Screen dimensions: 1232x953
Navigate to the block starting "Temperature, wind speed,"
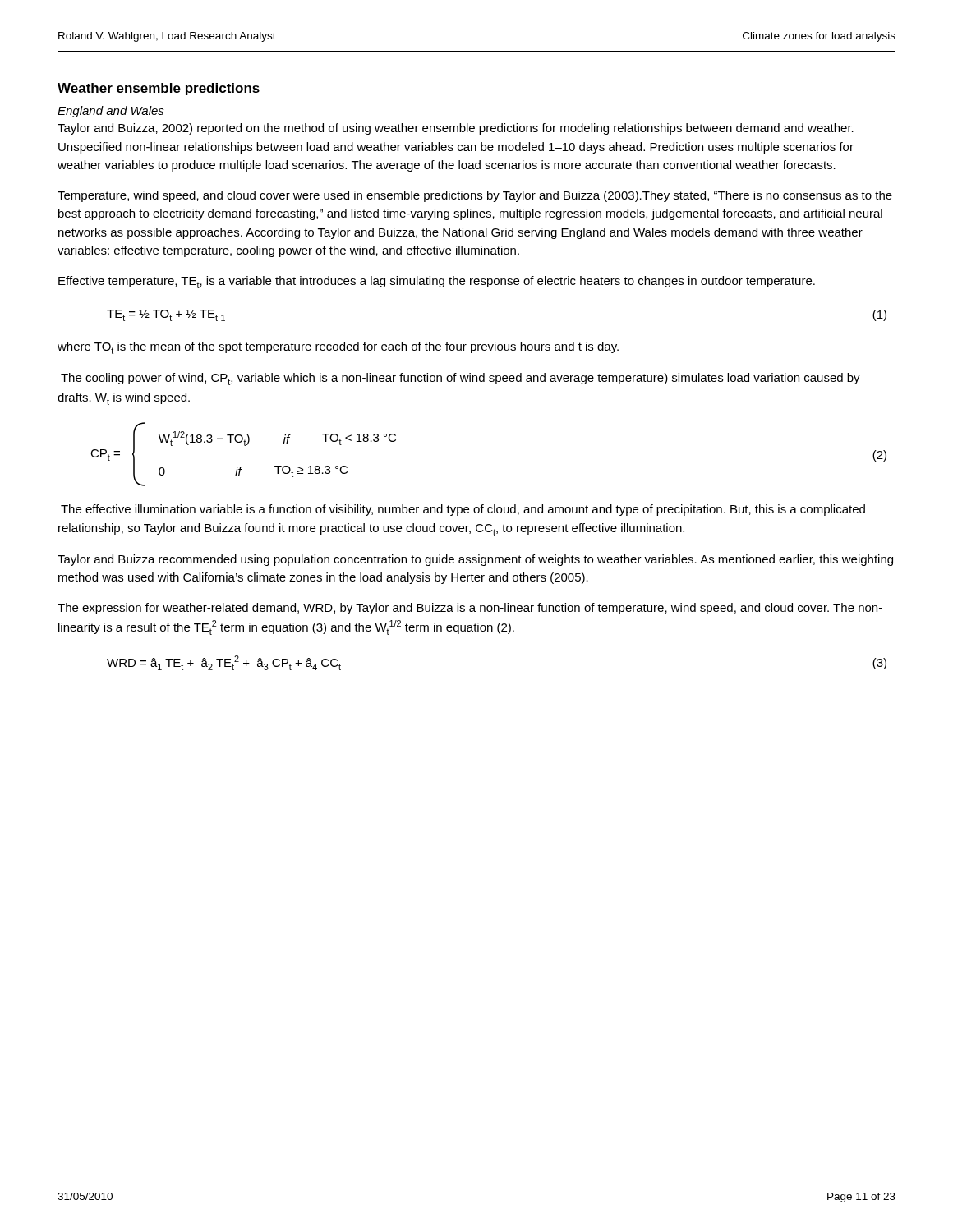point(475,222)
